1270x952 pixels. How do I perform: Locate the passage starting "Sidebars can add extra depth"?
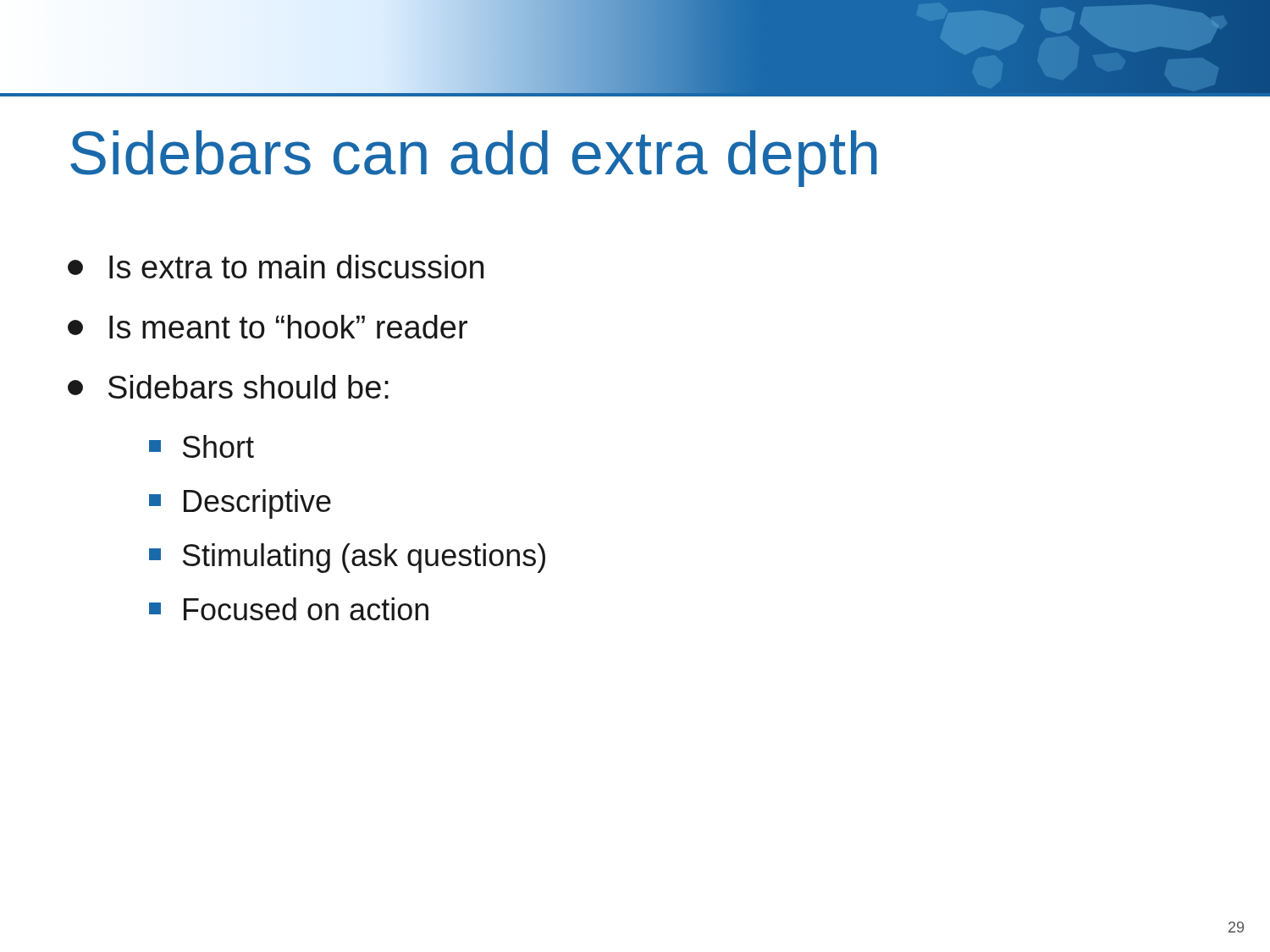pos(635,153)
